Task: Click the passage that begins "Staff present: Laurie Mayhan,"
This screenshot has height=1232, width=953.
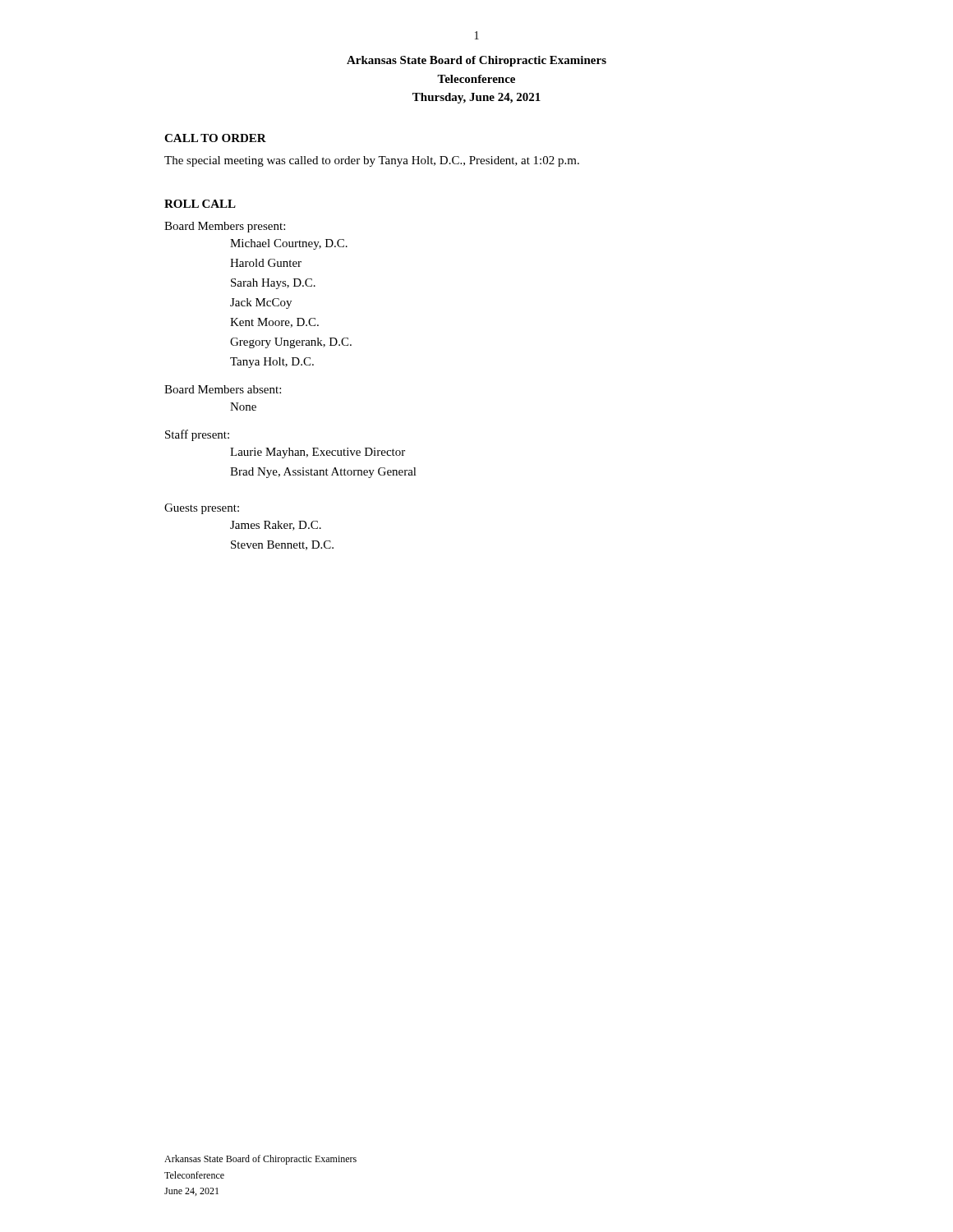Action: [197, 435]
